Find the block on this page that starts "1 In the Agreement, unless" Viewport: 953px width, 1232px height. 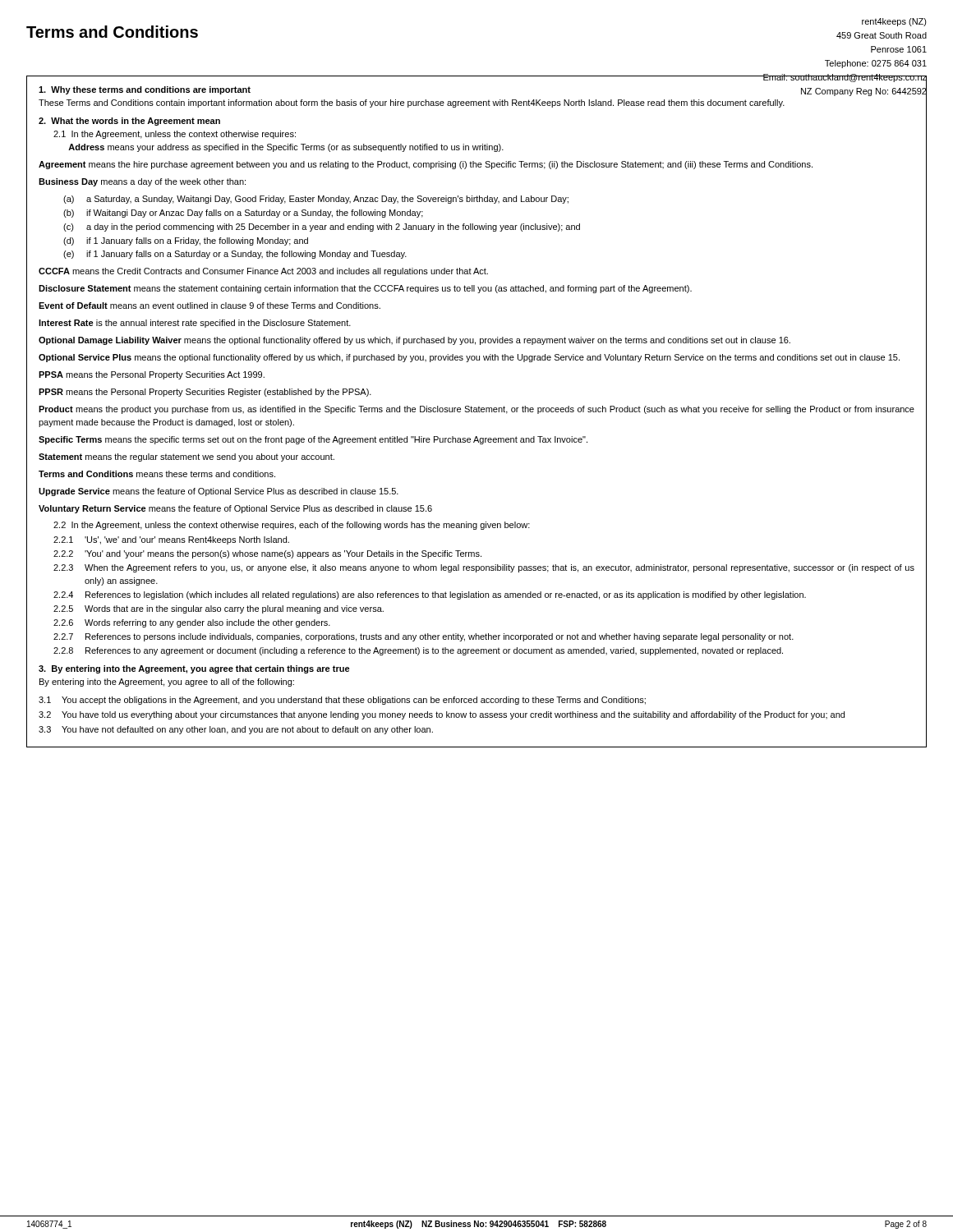[x=279, y=140]
